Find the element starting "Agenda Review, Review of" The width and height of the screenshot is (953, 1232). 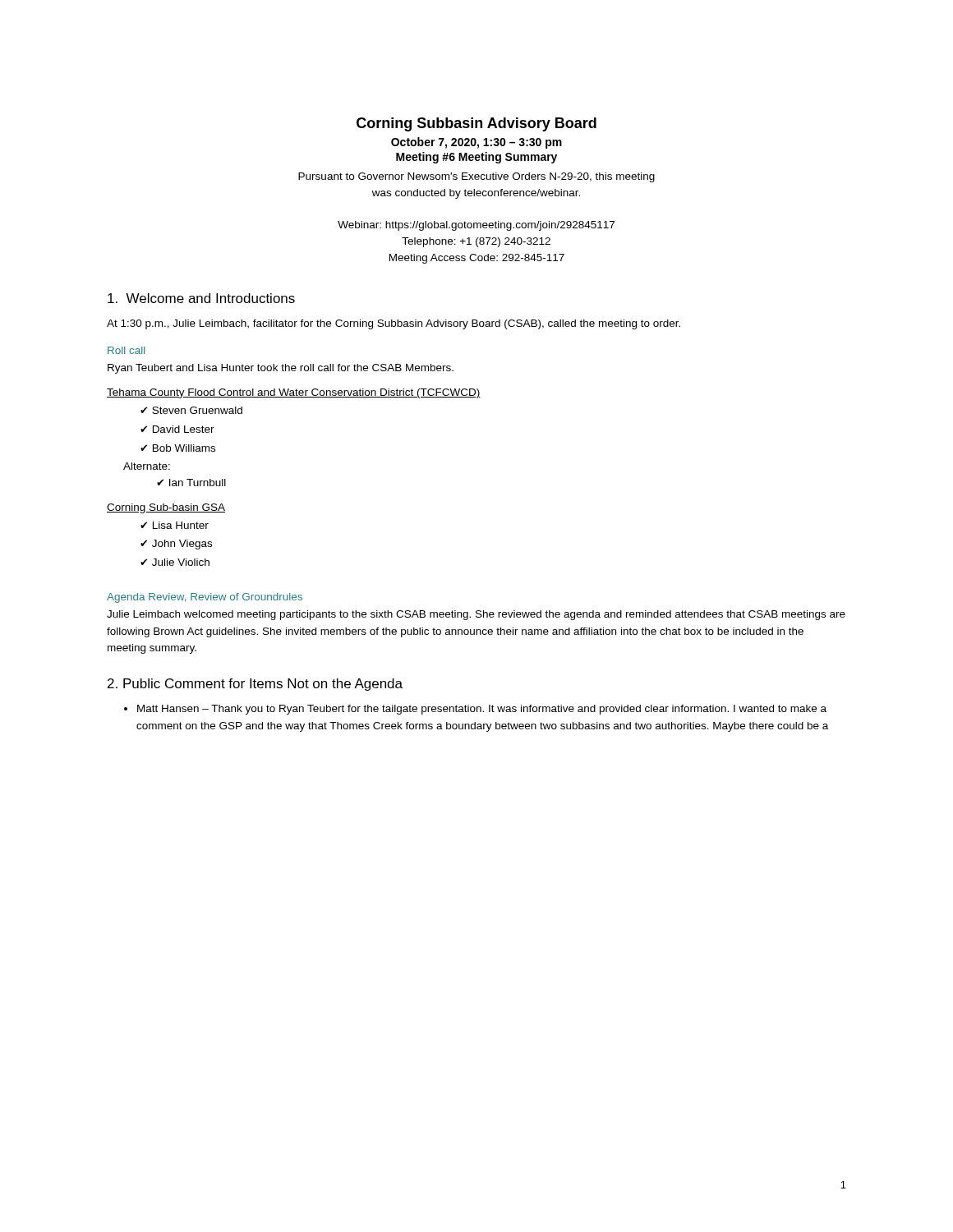tap(205, 597)
